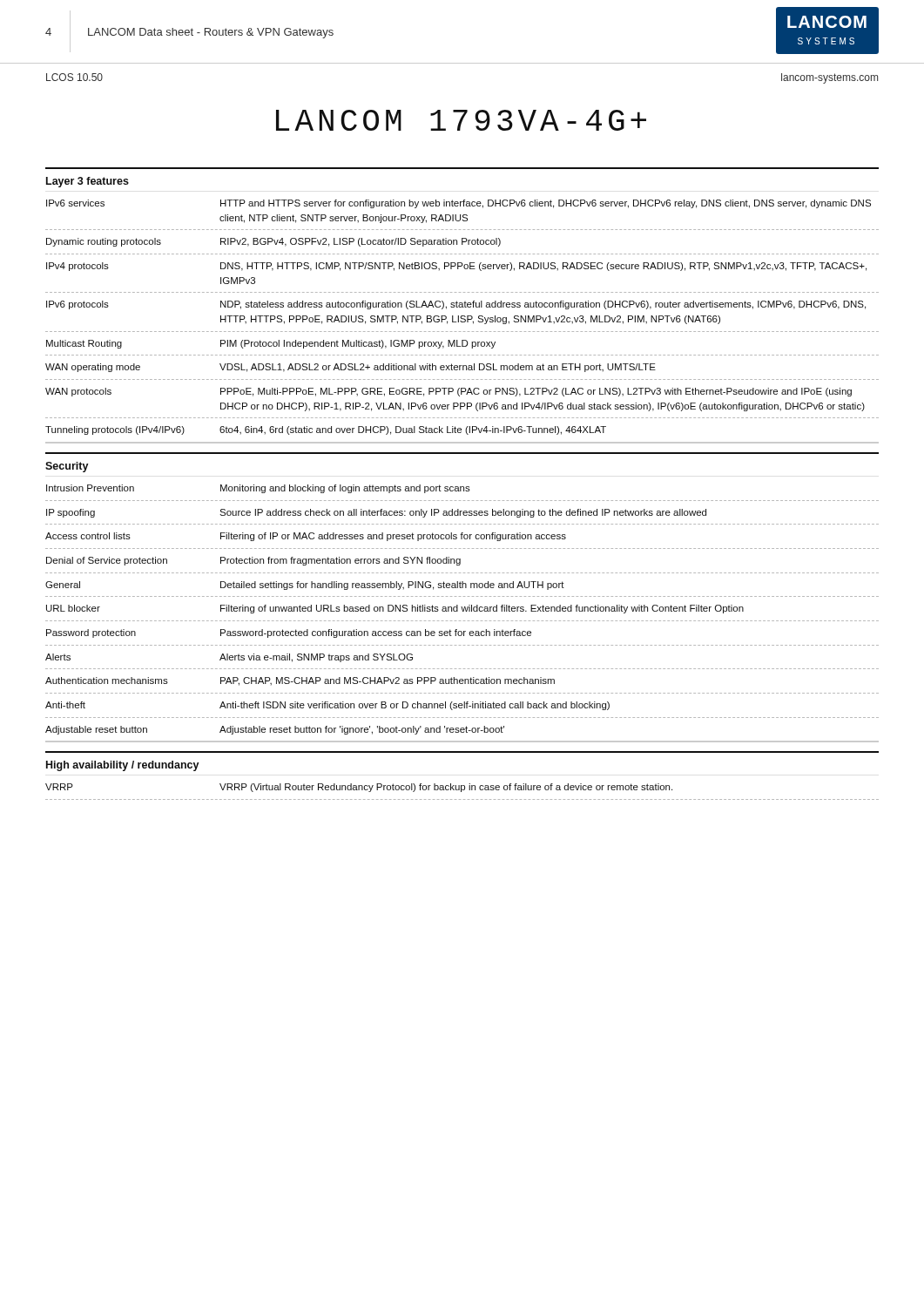Where is the passage that starts "Authentication mechanisms PAP, CHAP, MS-CHAP and"?
Viewport: 924px width, 1307px height.
pos(462,681)
